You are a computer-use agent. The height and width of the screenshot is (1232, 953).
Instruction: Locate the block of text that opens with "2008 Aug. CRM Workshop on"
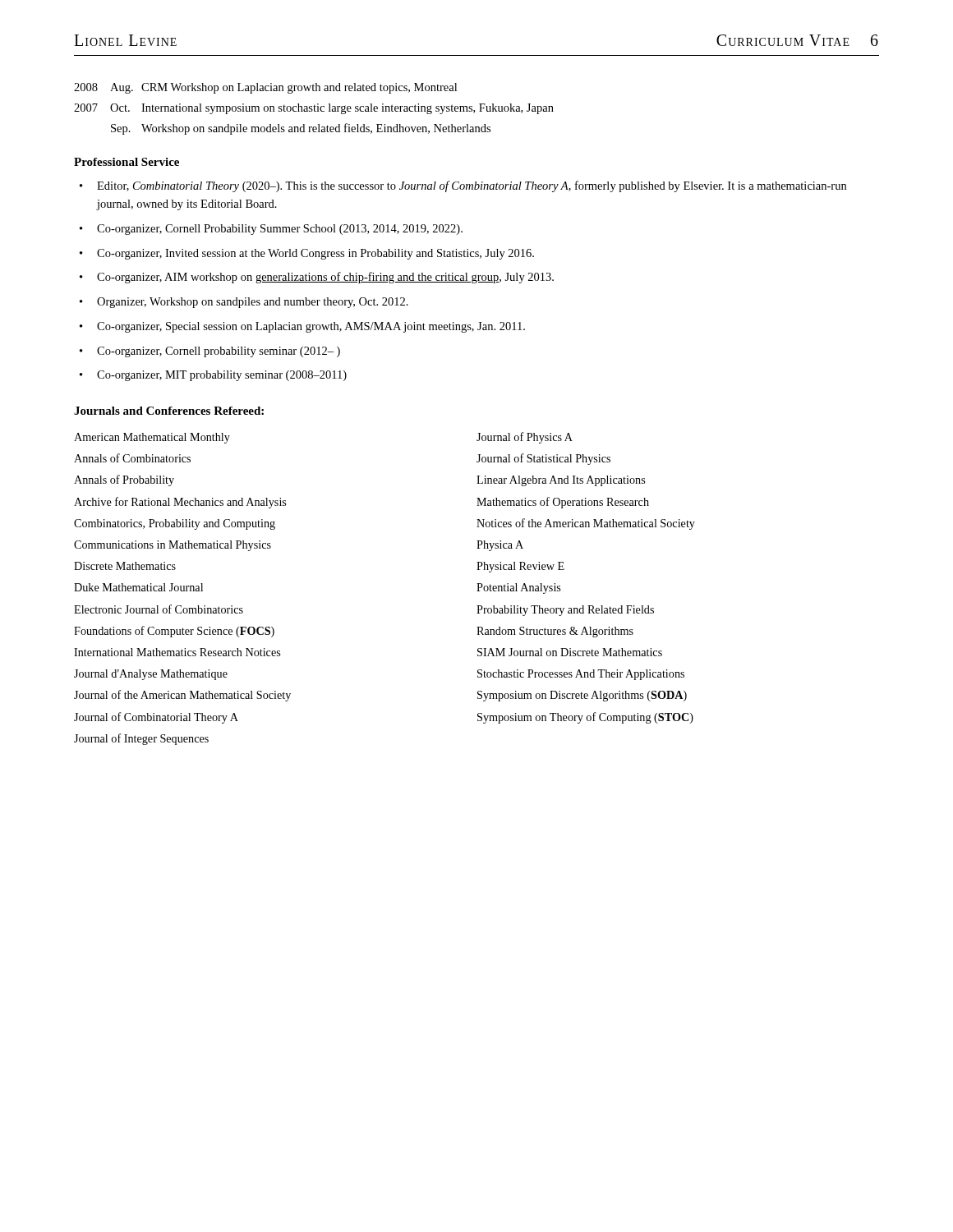265,88
